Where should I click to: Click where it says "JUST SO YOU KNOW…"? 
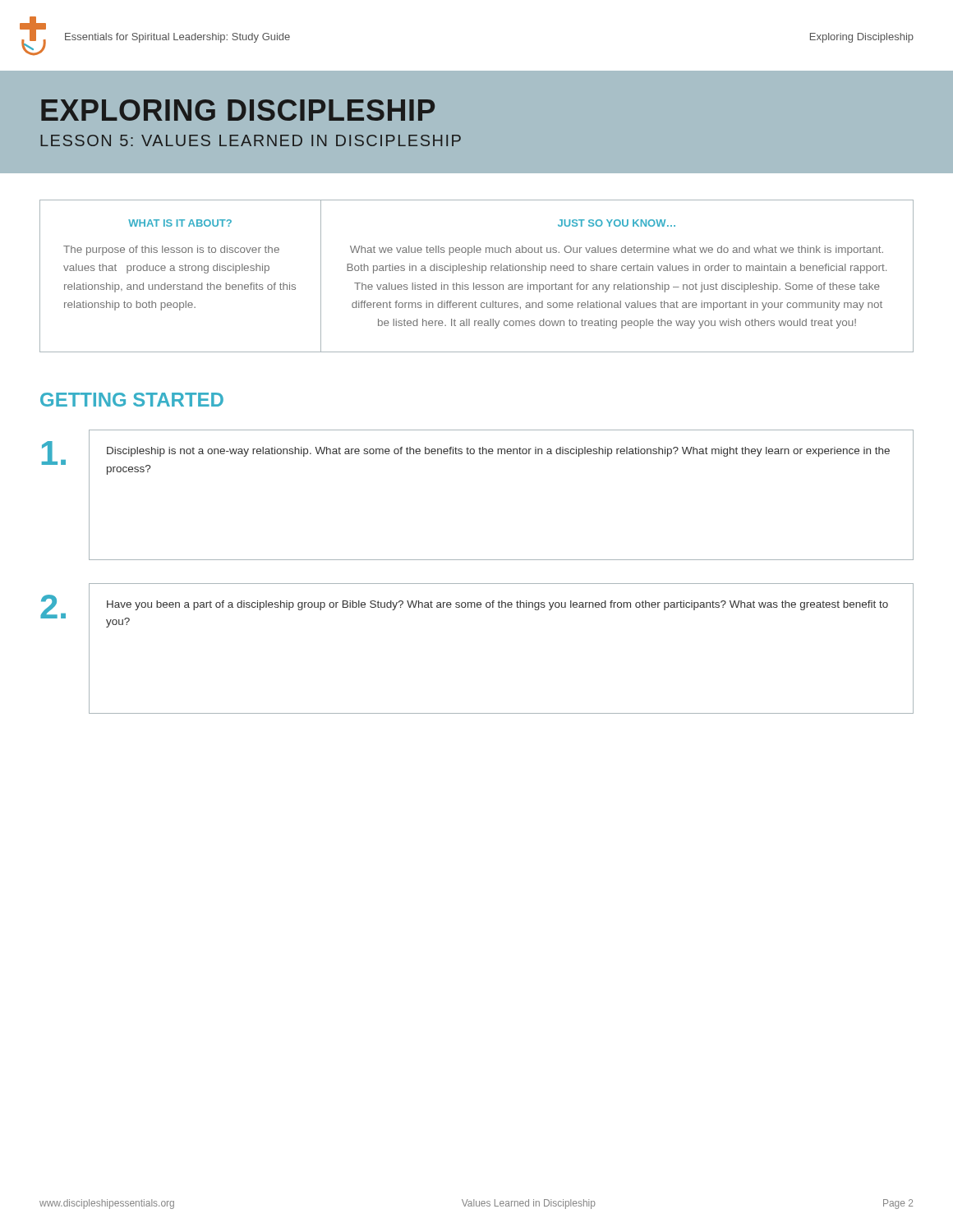(x=617, y=223)
